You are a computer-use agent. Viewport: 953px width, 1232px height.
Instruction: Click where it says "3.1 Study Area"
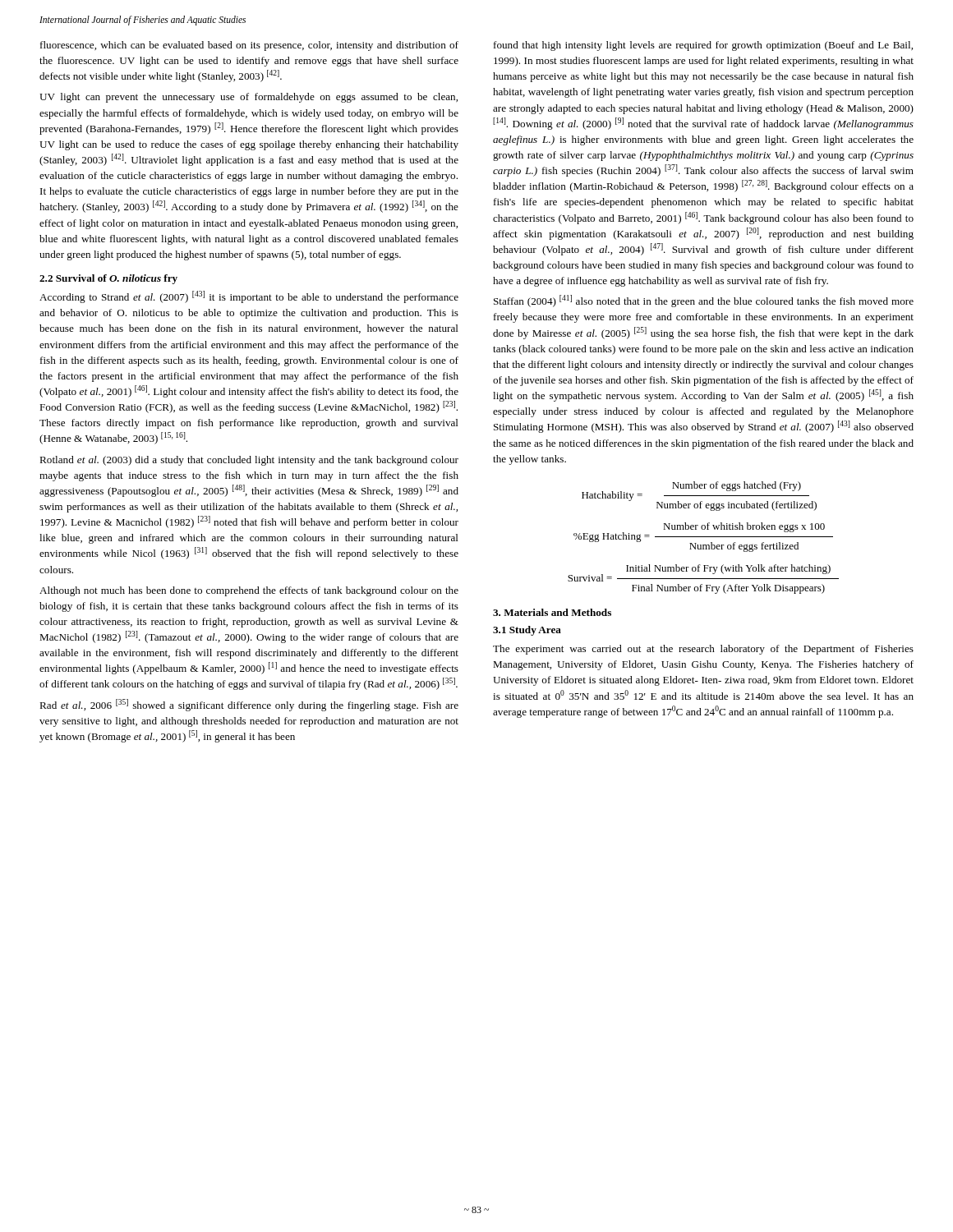[527, 630]
